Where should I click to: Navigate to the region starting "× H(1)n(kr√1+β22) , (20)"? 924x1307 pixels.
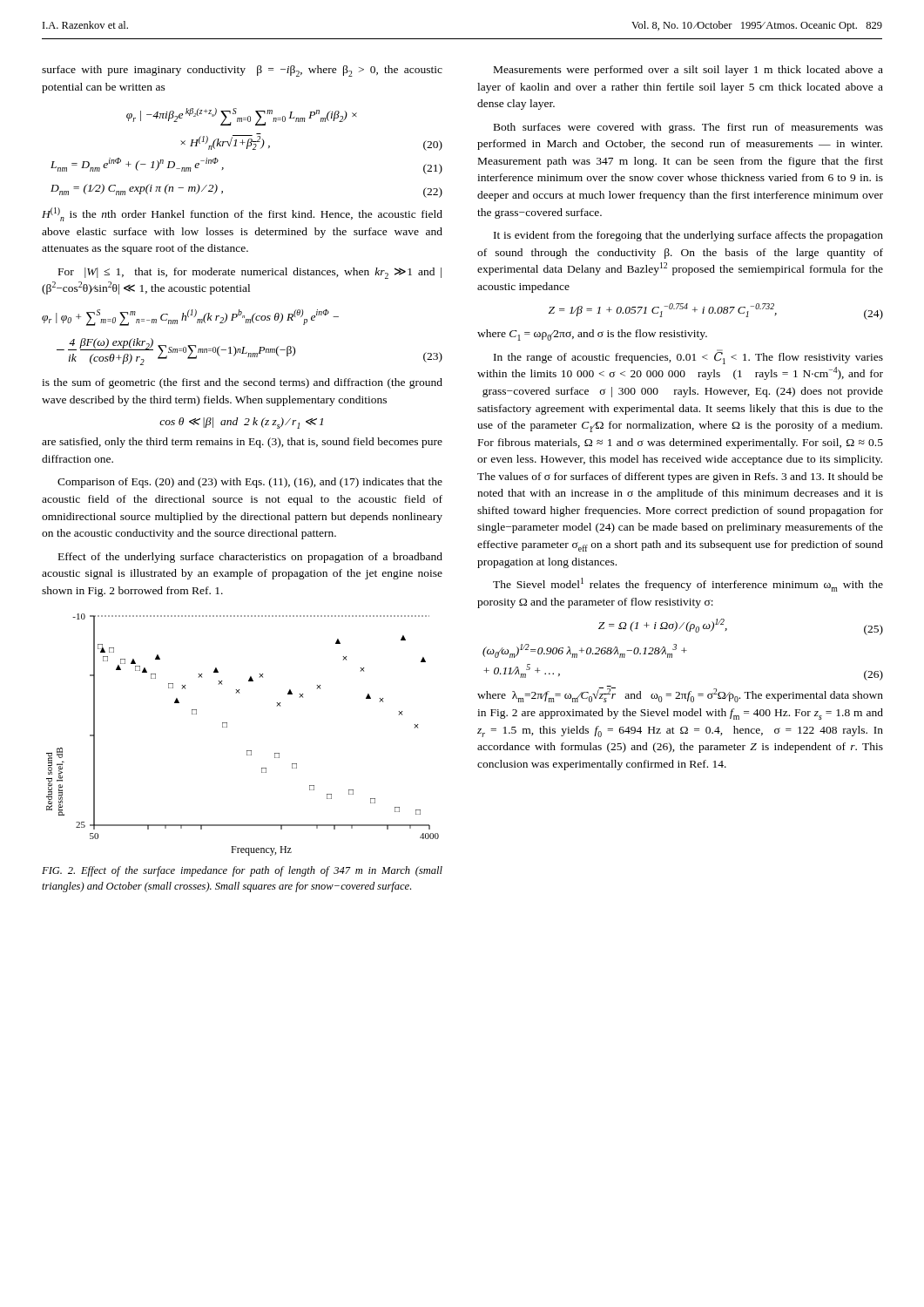click(x=242, y=142)
